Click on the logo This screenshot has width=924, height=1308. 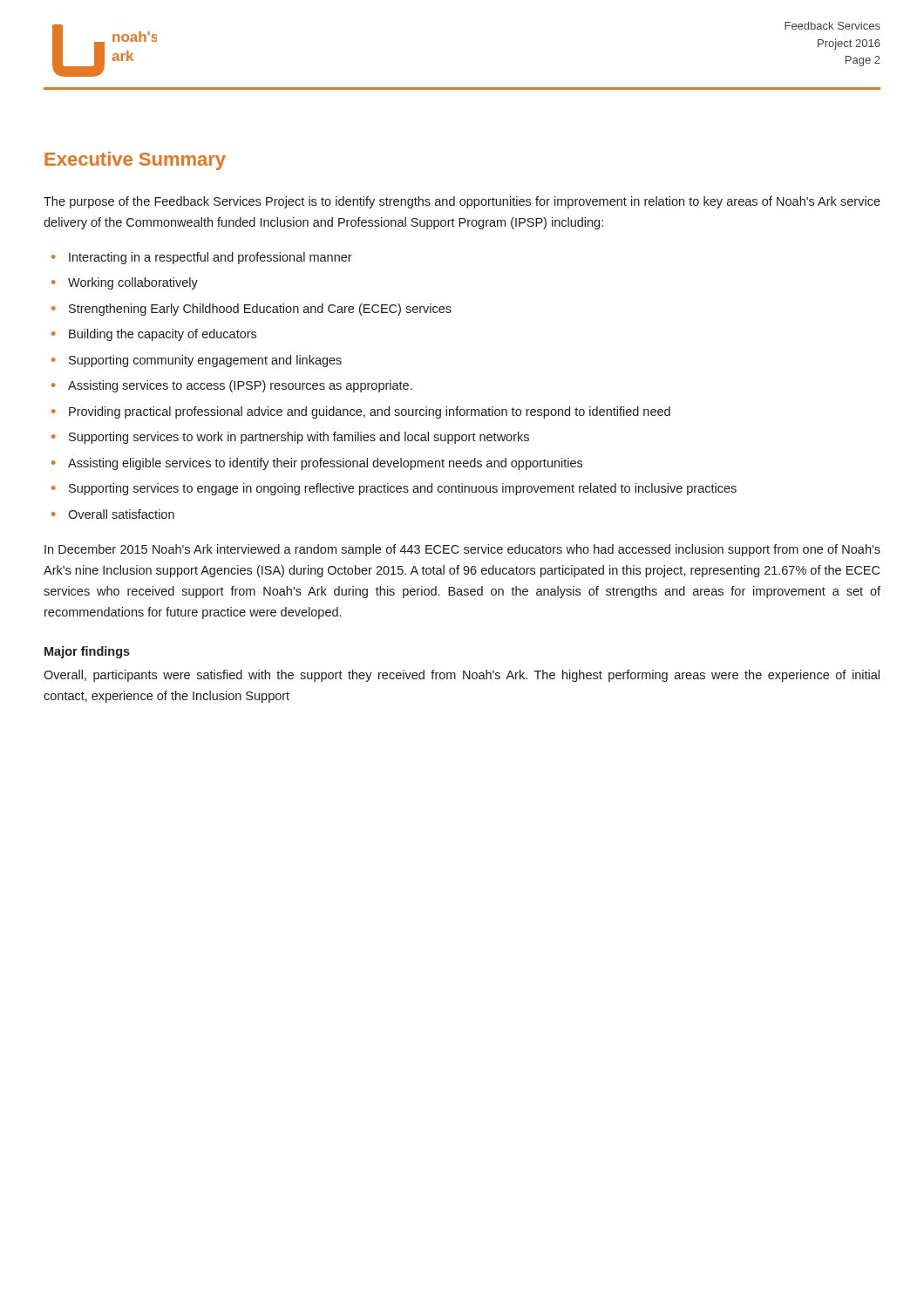100,52
